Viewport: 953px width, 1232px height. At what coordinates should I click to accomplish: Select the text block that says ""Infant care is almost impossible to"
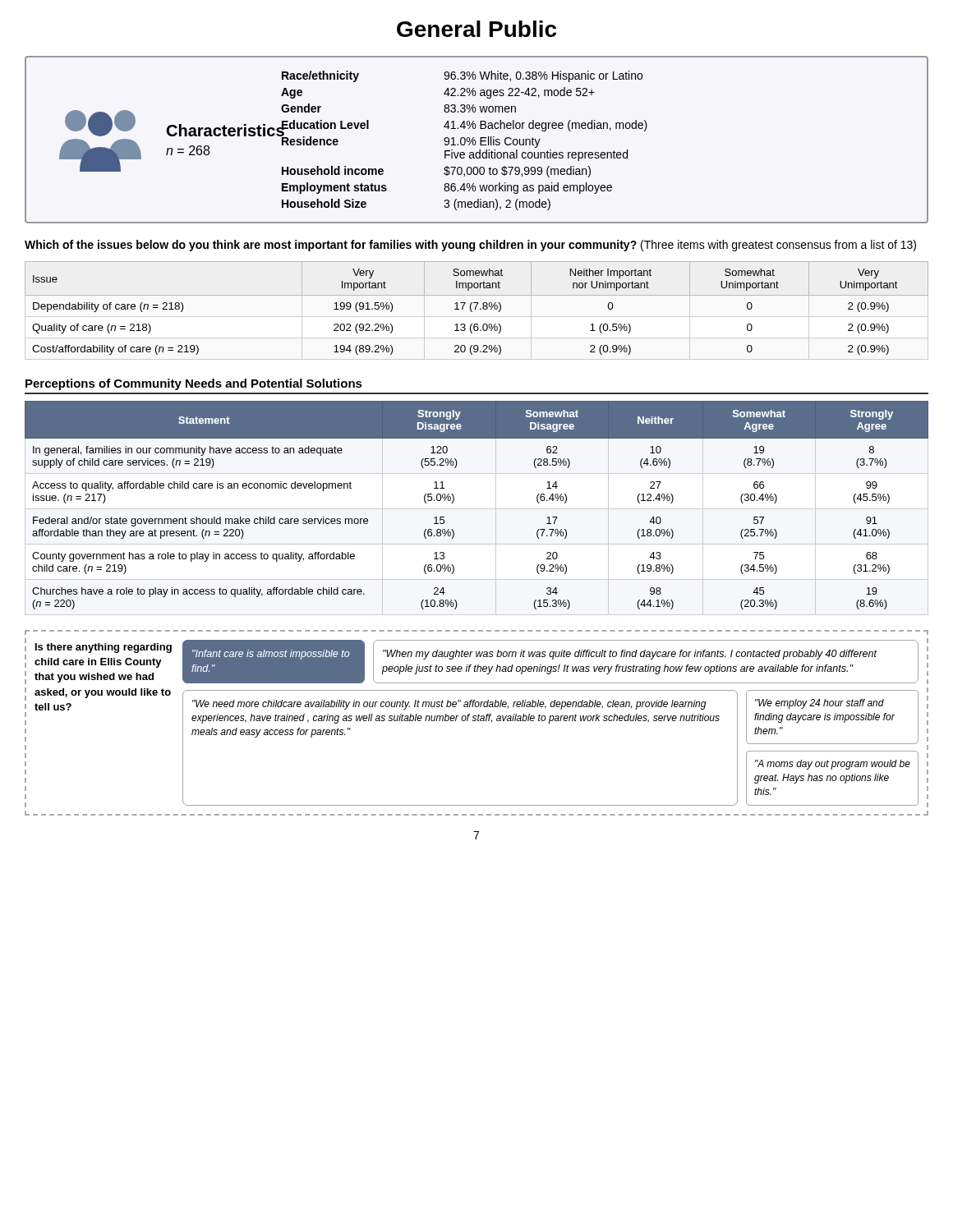(274, 662)
